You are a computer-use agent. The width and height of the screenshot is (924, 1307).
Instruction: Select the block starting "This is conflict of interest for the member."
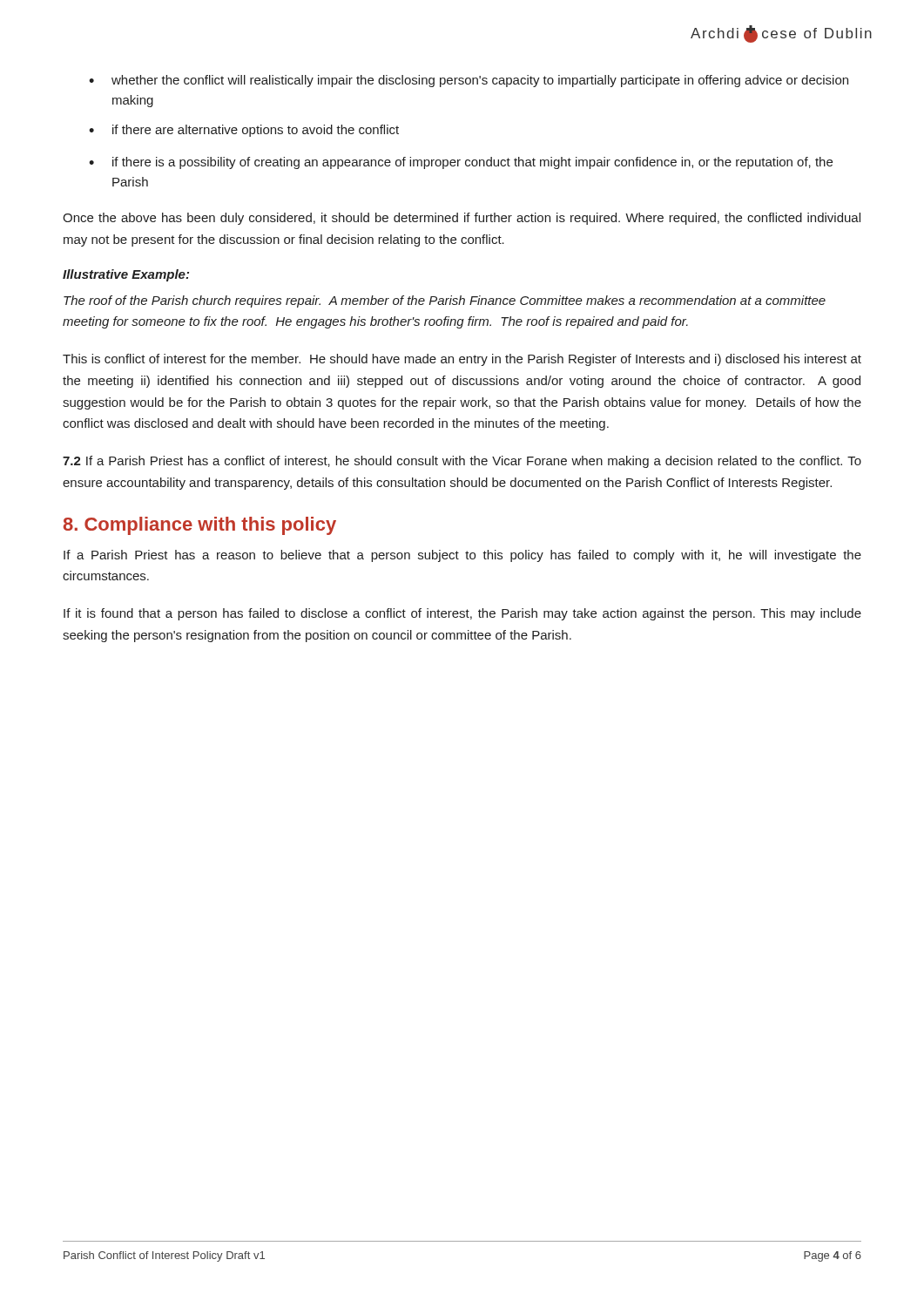tap(462, 391)
